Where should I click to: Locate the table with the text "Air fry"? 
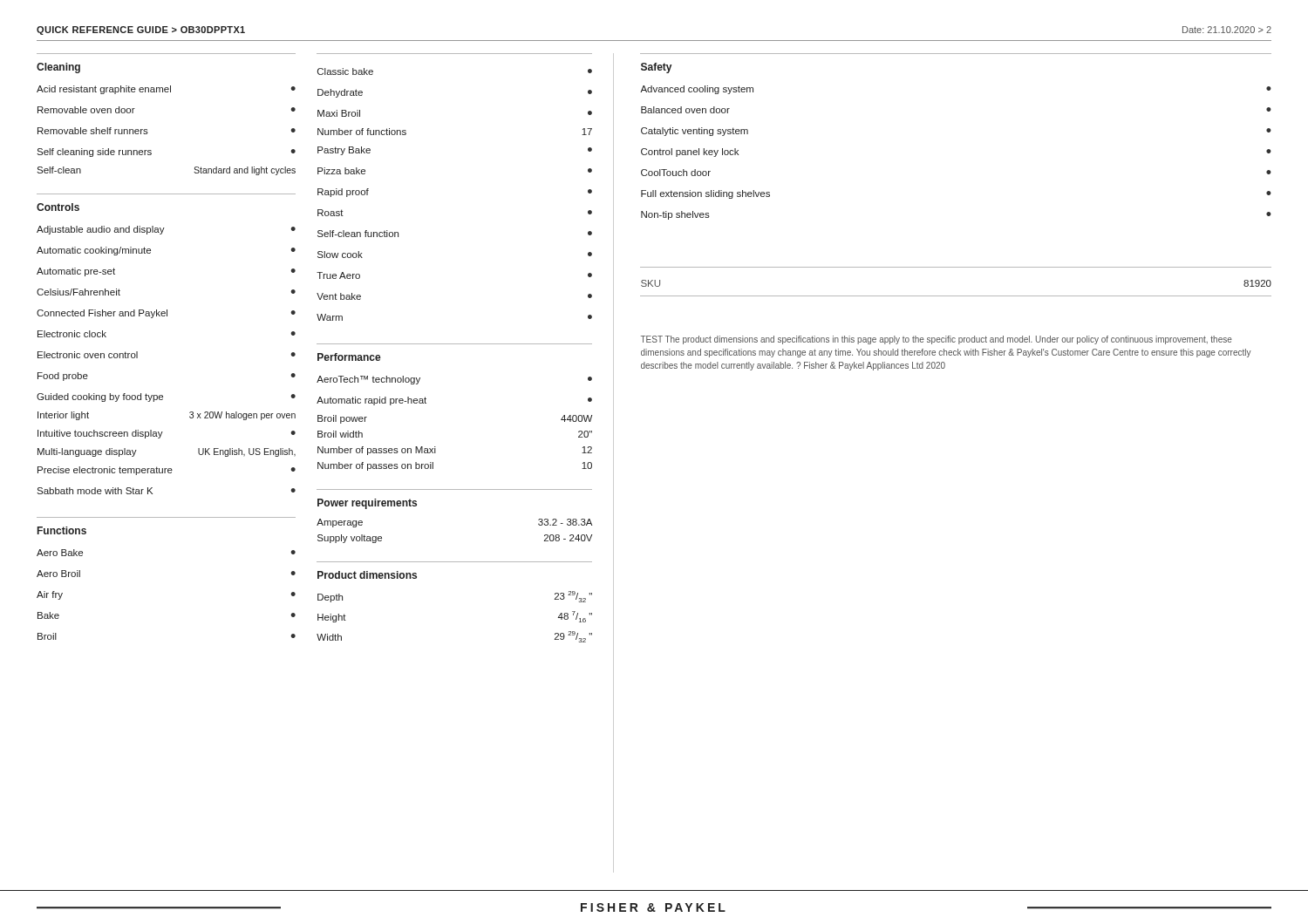coord(166,595)
